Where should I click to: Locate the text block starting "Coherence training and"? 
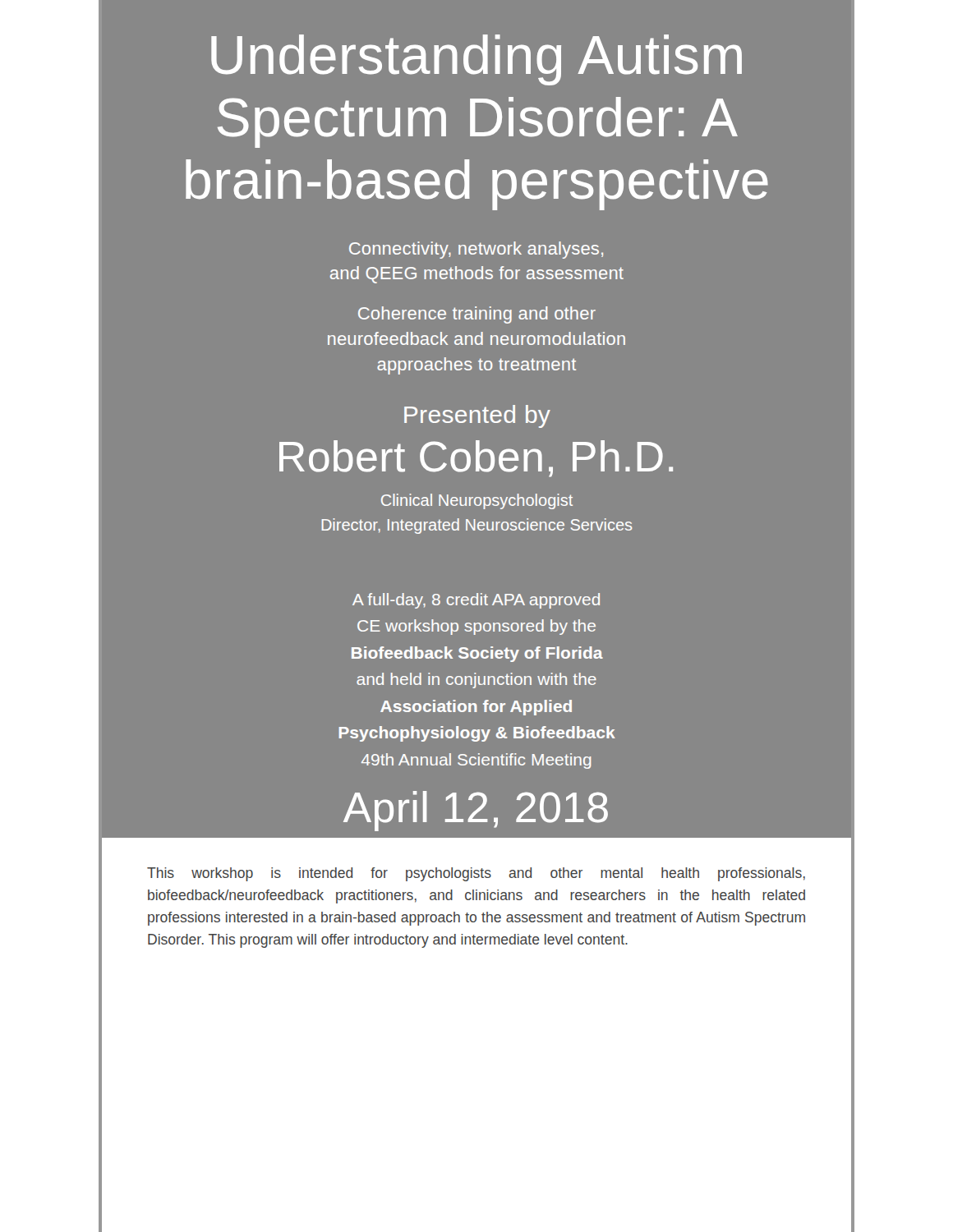click(x=476, y=340)
